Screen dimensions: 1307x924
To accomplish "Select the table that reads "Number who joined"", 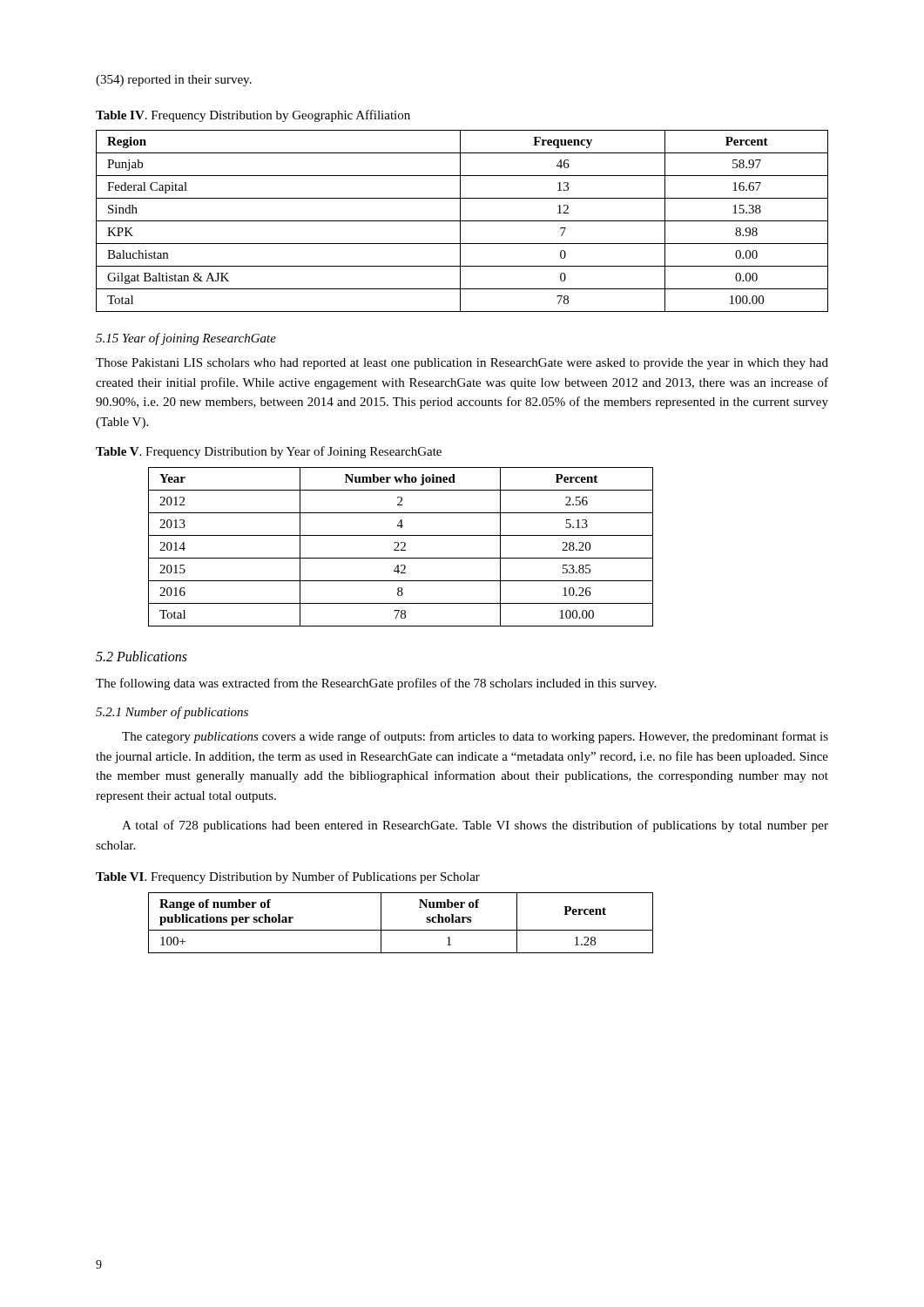I will pyautogui.click(x=488, y=546).
